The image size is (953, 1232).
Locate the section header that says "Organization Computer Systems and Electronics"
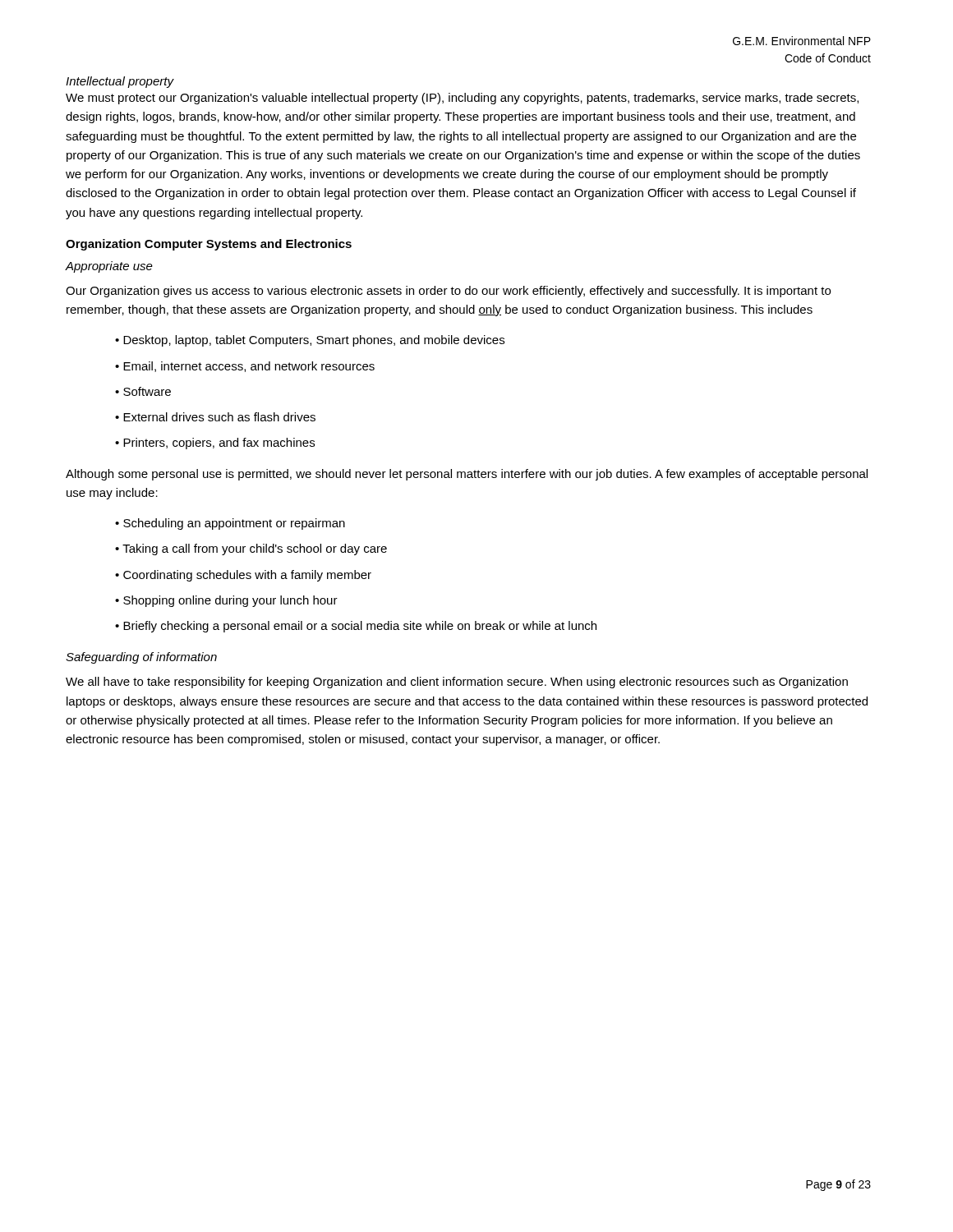coord(209,243)
